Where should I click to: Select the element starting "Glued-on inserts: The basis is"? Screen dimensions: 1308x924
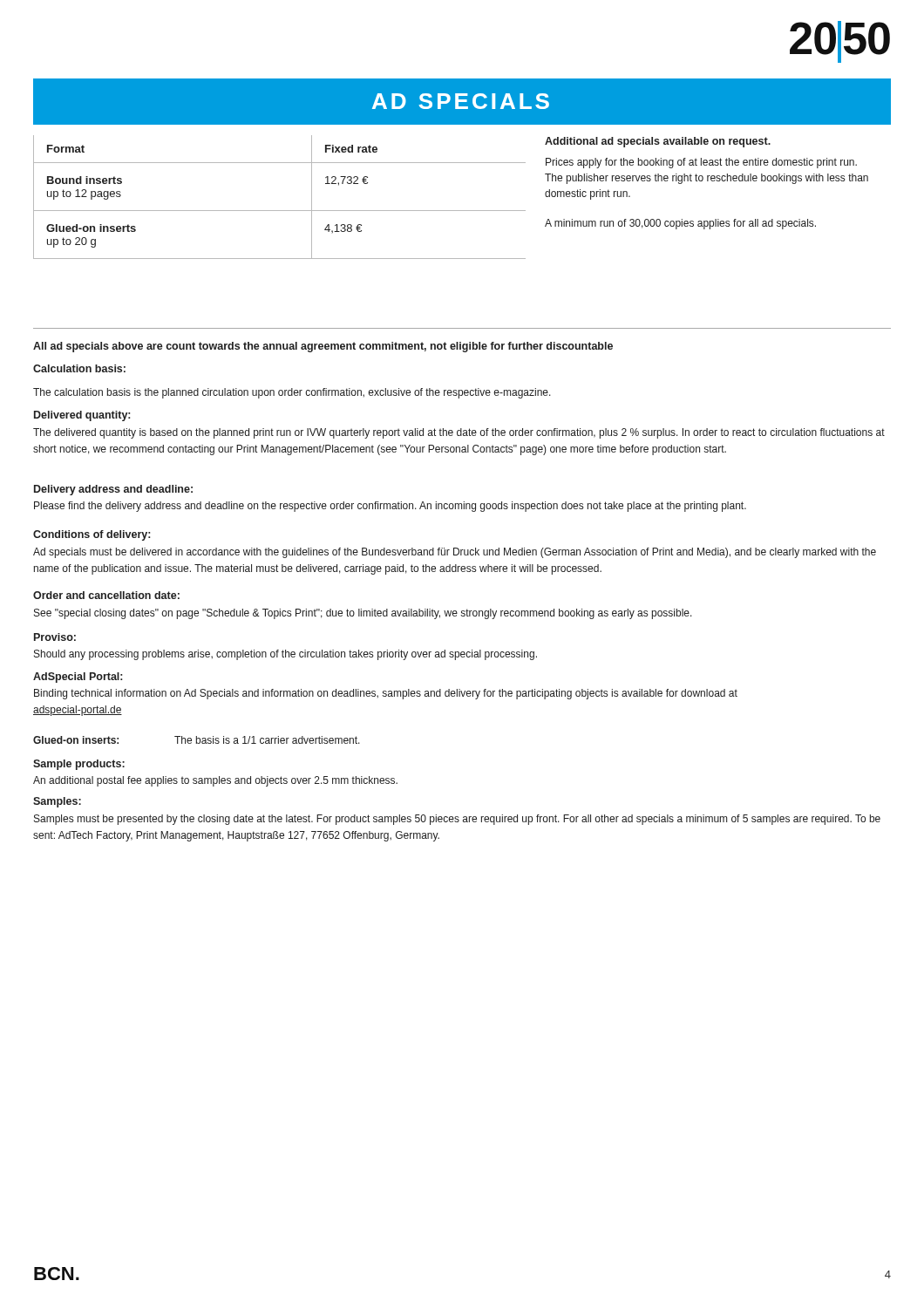click(x=197, y=741)
